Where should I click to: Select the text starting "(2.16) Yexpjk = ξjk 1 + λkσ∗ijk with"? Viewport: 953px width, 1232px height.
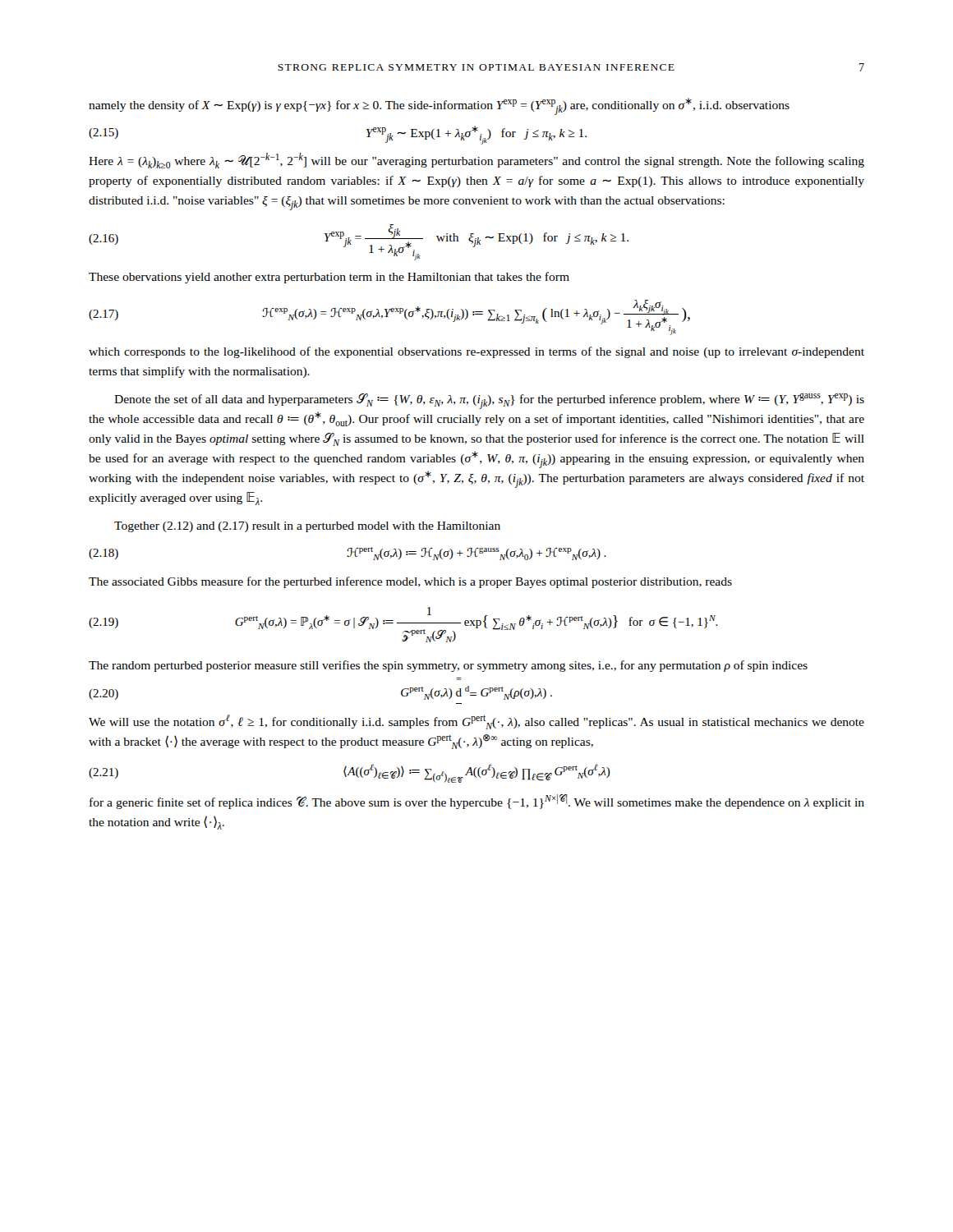444,238
